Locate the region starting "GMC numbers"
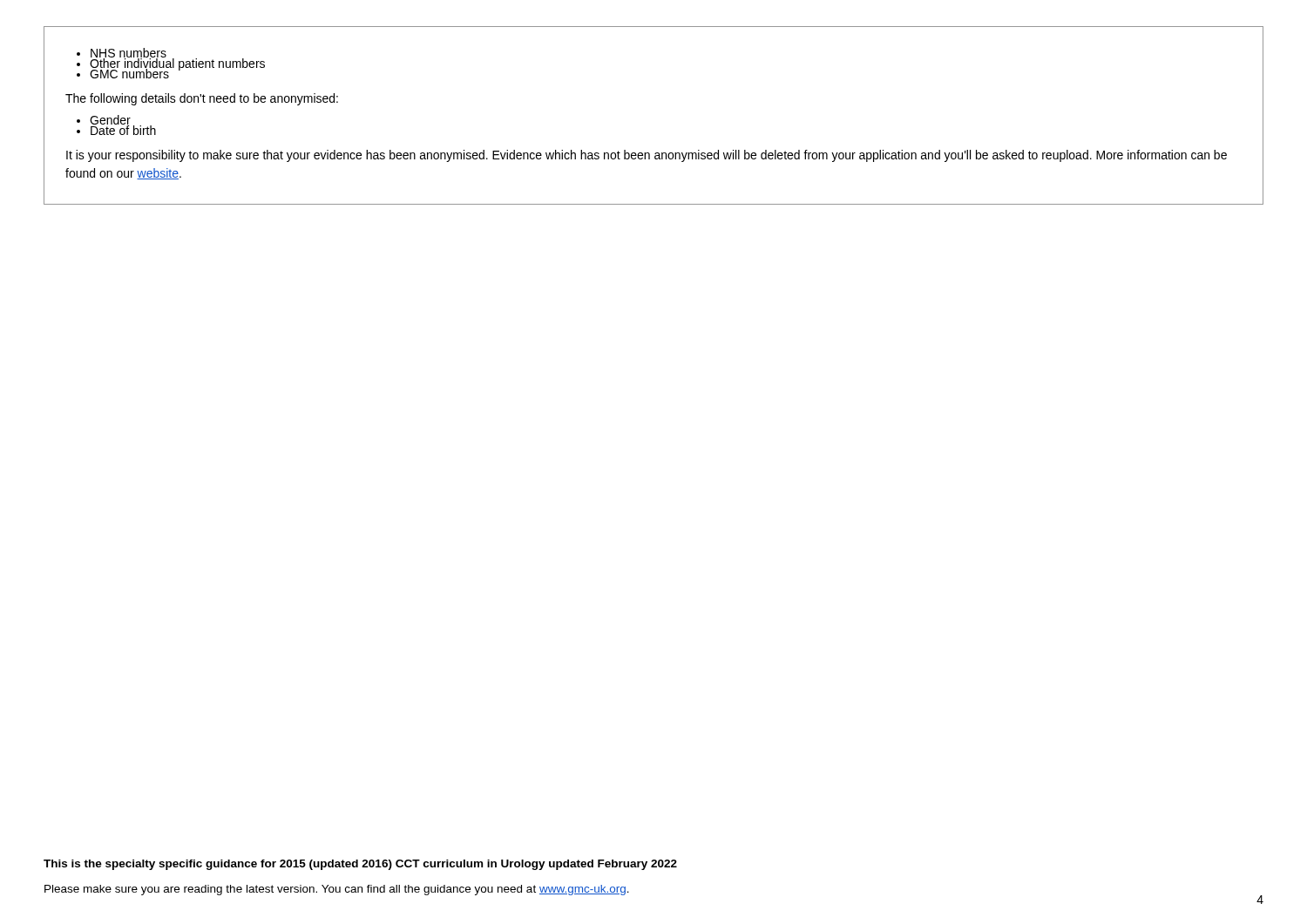 point(171,73)
